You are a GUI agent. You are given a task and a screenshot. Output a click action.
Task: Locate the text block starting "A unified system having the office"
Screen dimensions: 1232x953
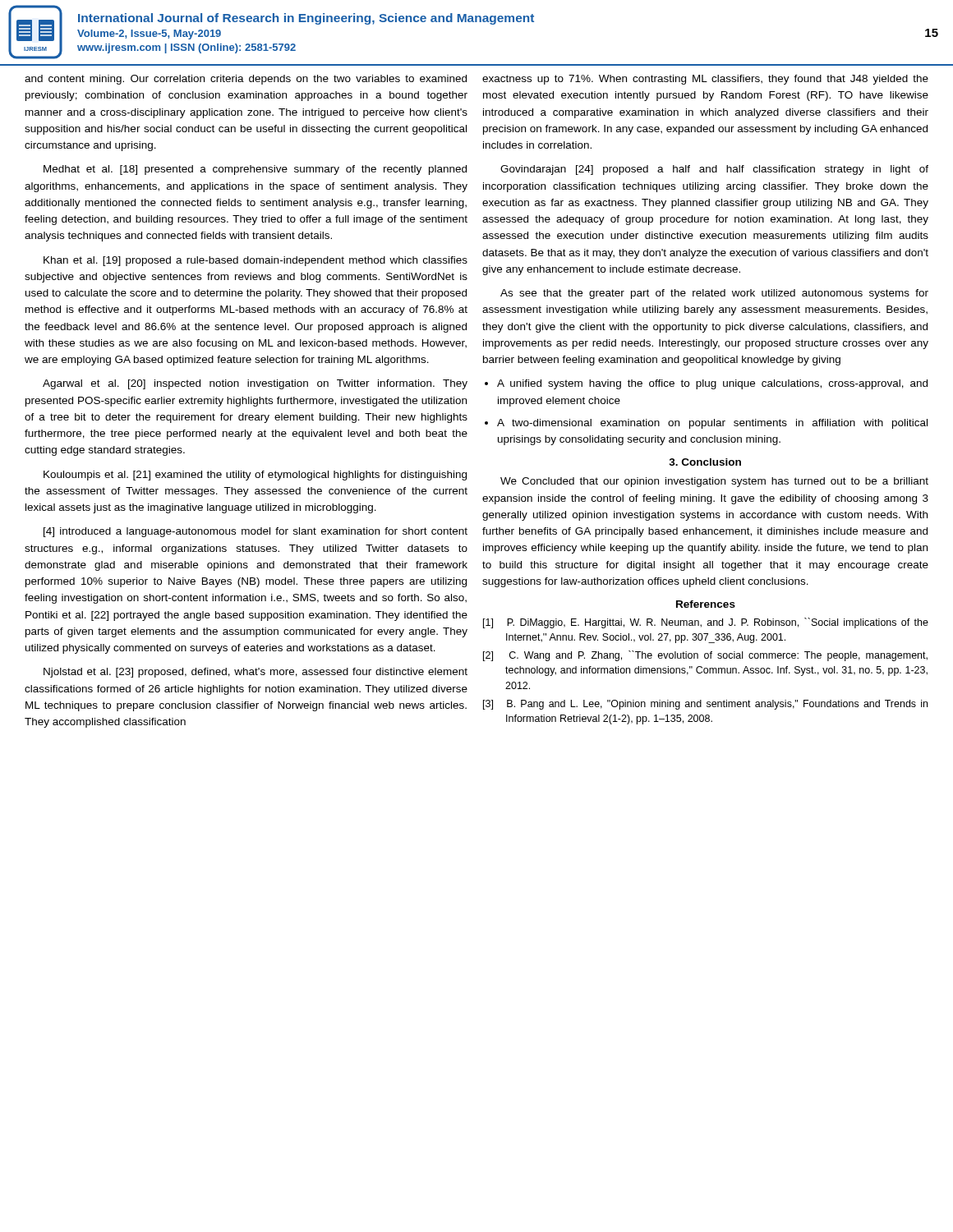pyautogui.click(x=713, y=412)
